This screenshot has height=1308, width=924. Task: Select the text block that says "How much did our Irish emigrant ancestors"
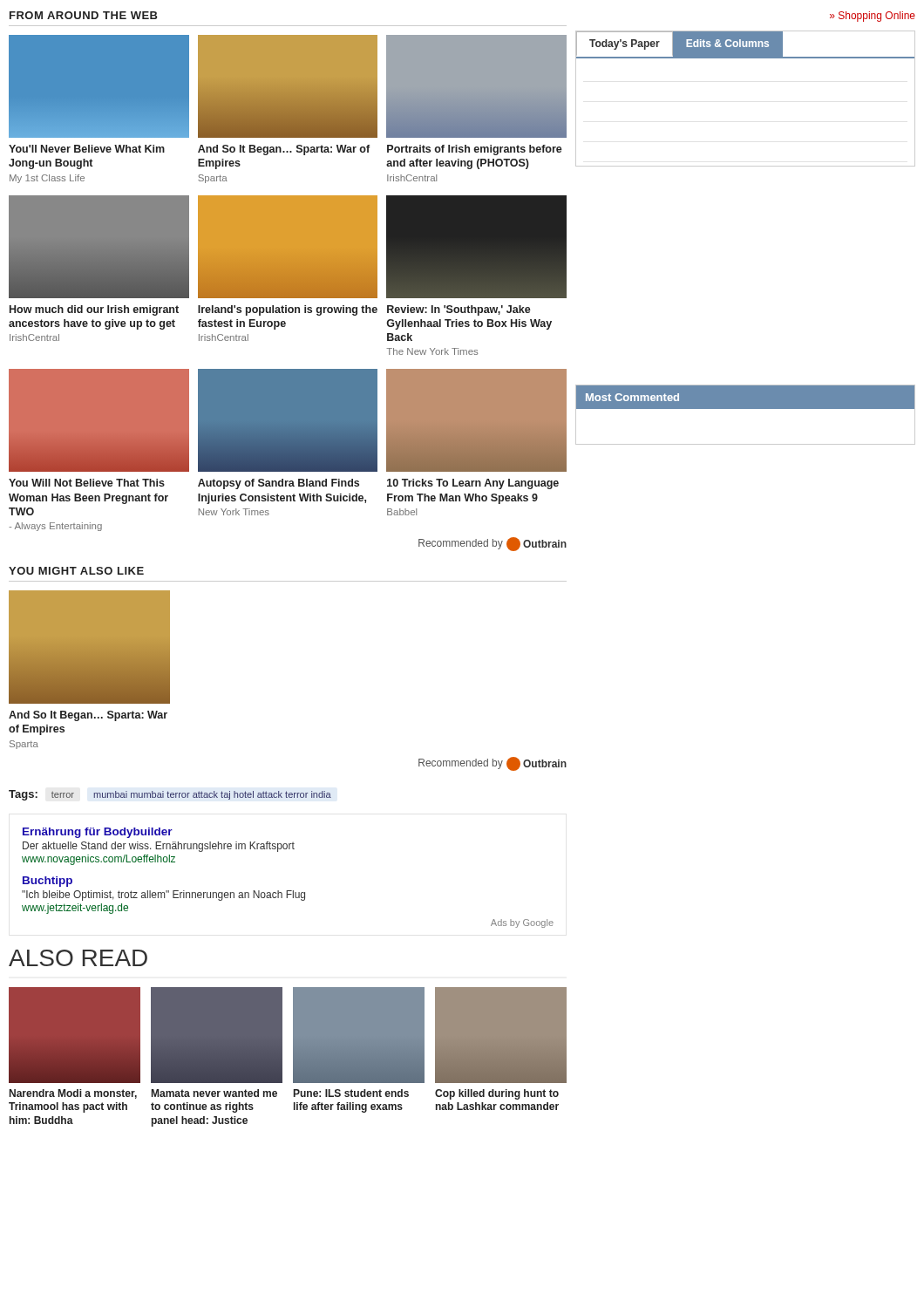pos(94,316)
